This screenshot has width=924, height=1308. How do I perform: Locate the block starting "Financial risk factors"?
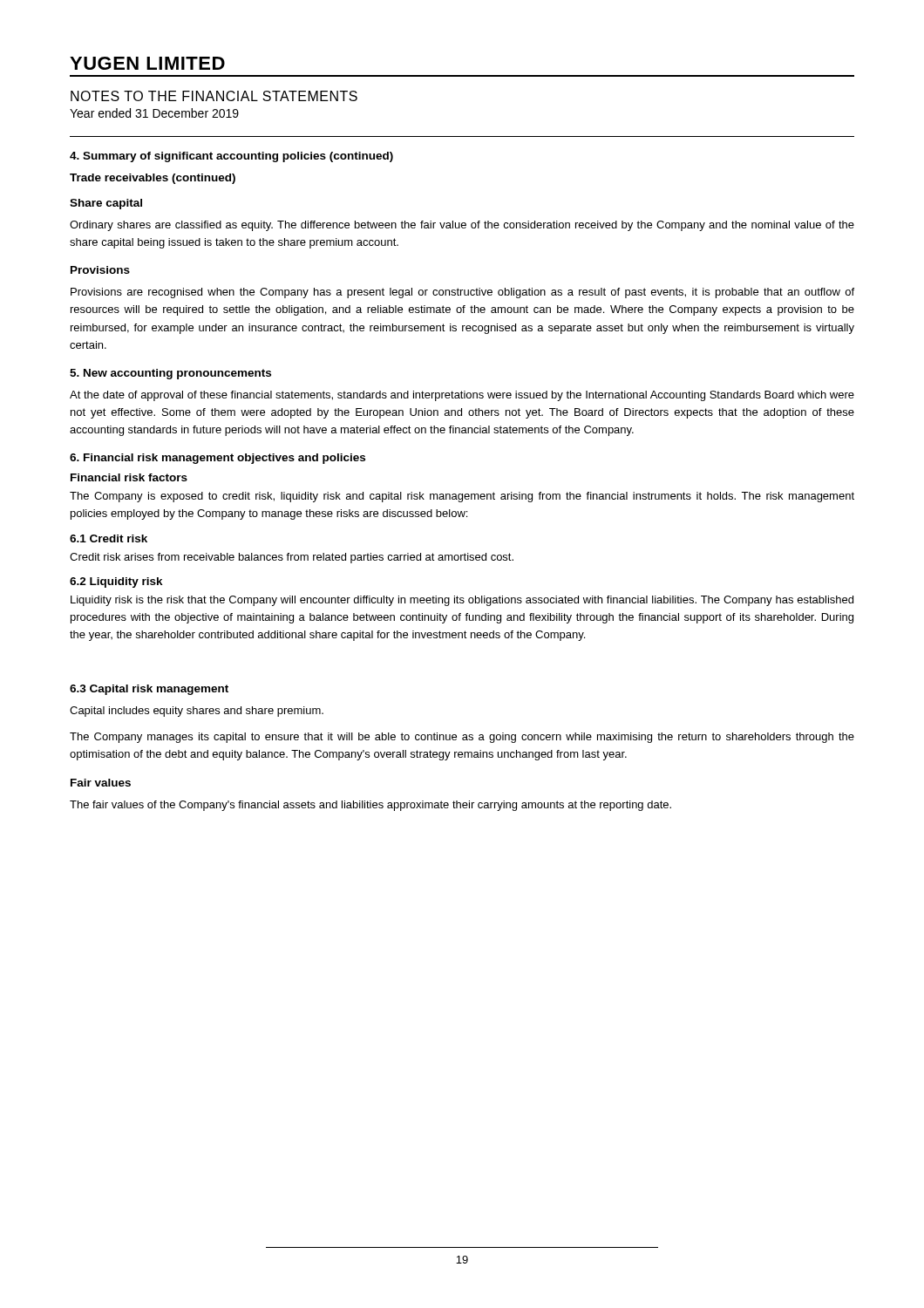129,477
